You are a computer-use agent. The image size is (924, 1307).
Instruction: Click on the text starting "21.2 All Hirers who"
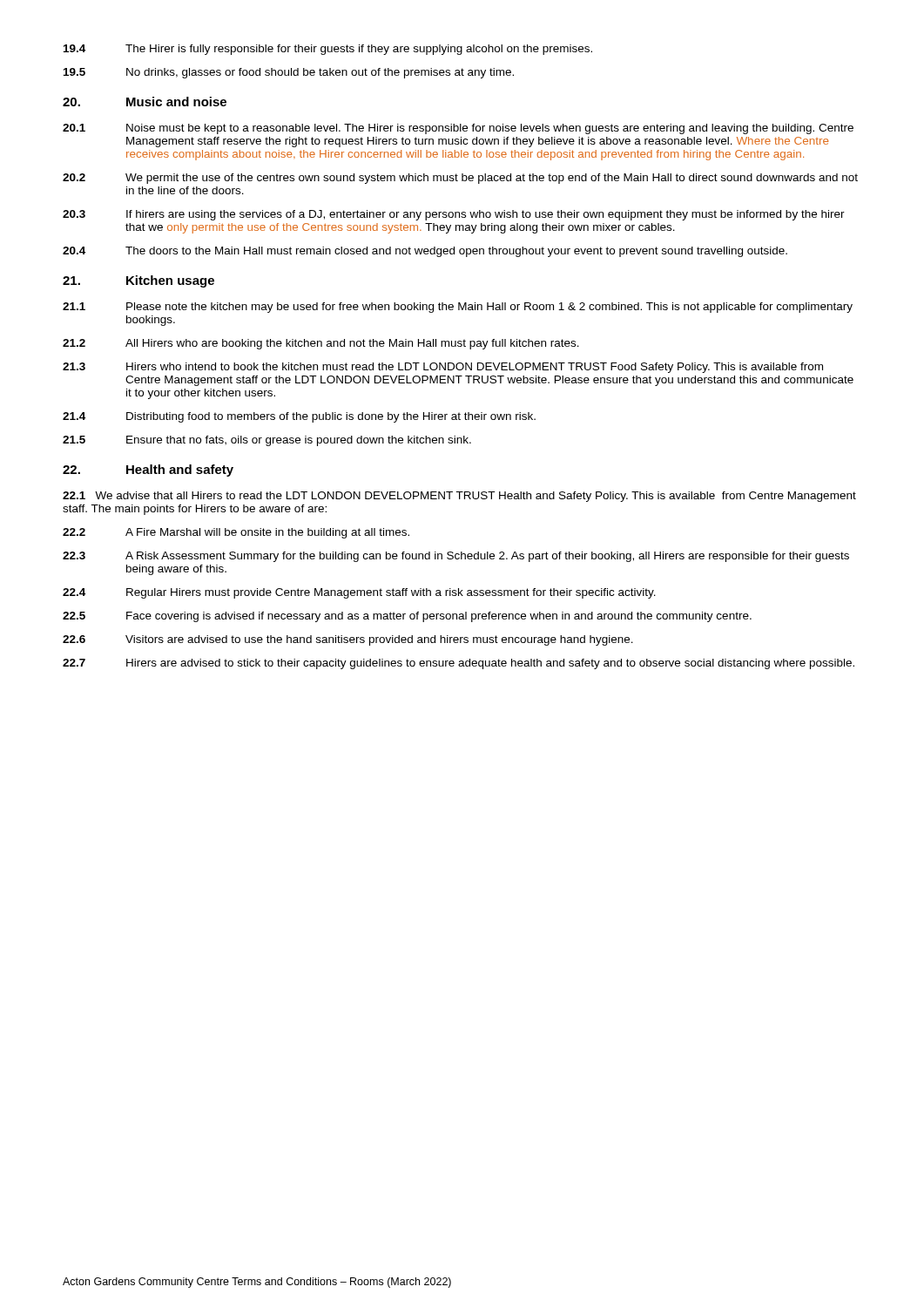(x=462, y=343)
